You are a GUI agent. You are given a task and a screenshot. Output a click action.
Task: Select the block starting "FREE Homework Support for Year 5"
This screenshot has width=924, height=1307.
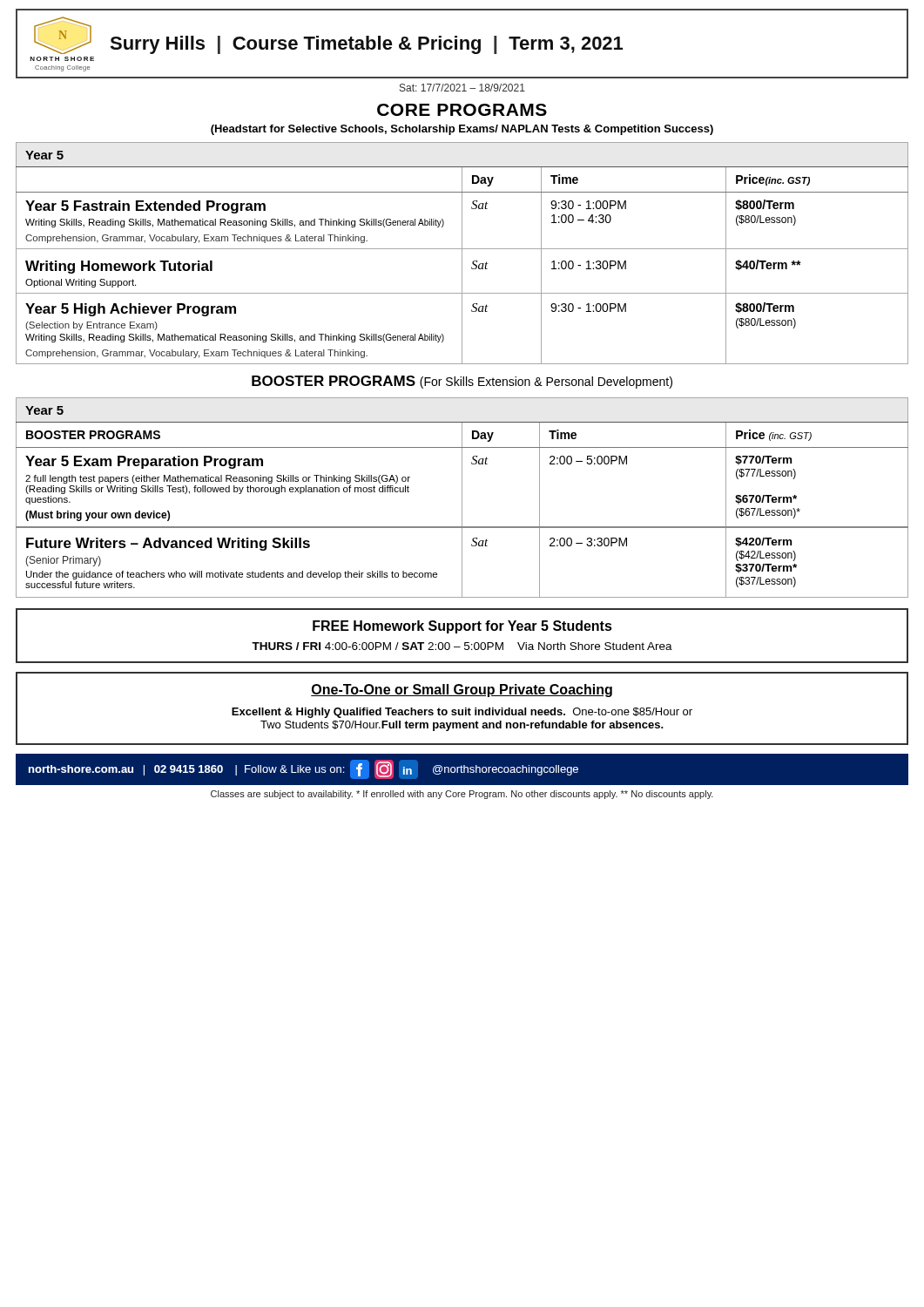tap(462, 635)
